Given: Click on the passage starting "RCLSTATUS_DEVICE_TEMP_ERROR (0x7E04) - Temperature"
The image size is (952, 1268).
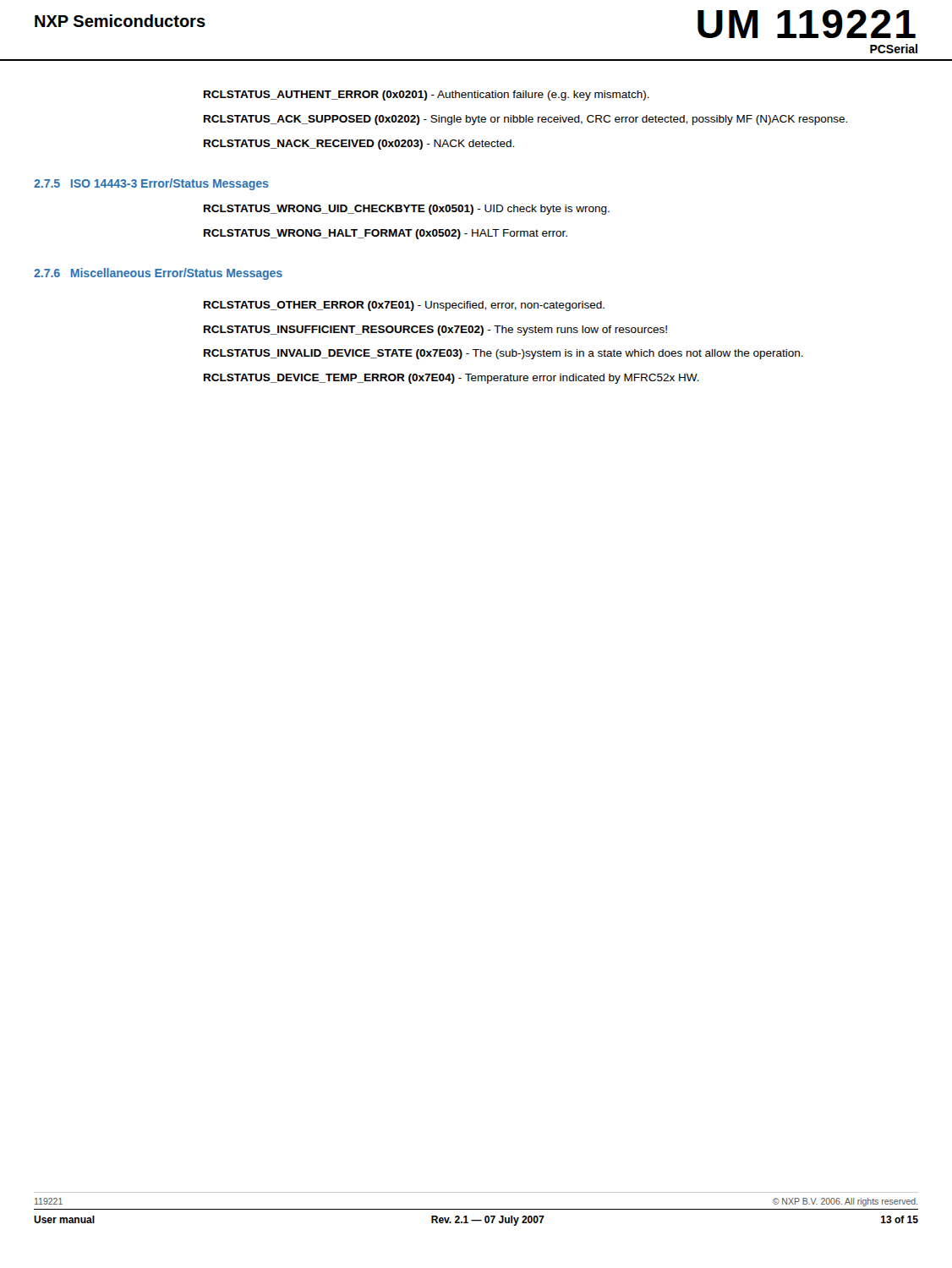Looking at the screenshot, I should point(451,378).
